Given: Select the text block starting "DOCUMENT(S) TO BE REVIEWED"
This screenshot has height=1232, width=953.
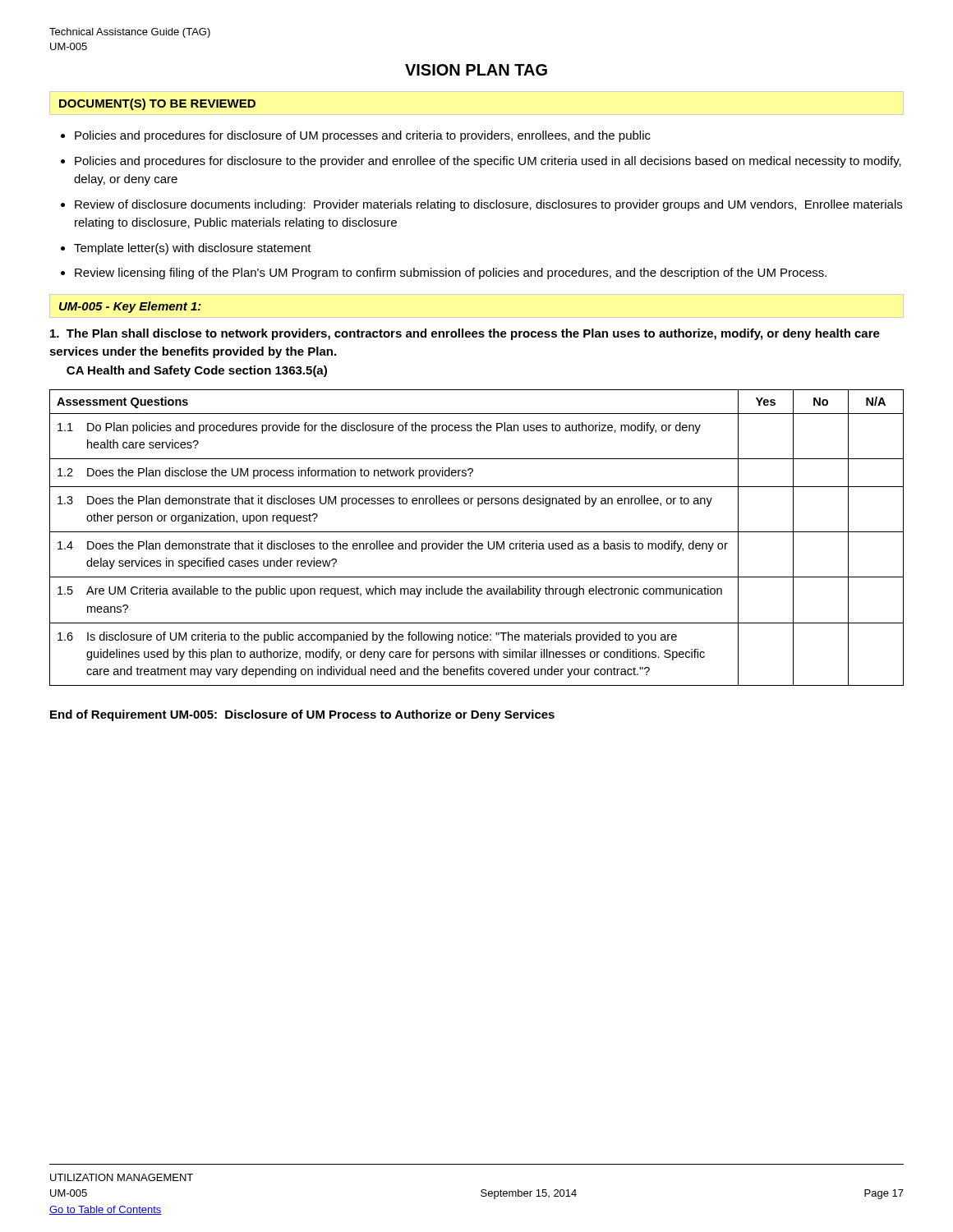Looking at the screenshot, I should pyautogui.click(x=157, y=103).
